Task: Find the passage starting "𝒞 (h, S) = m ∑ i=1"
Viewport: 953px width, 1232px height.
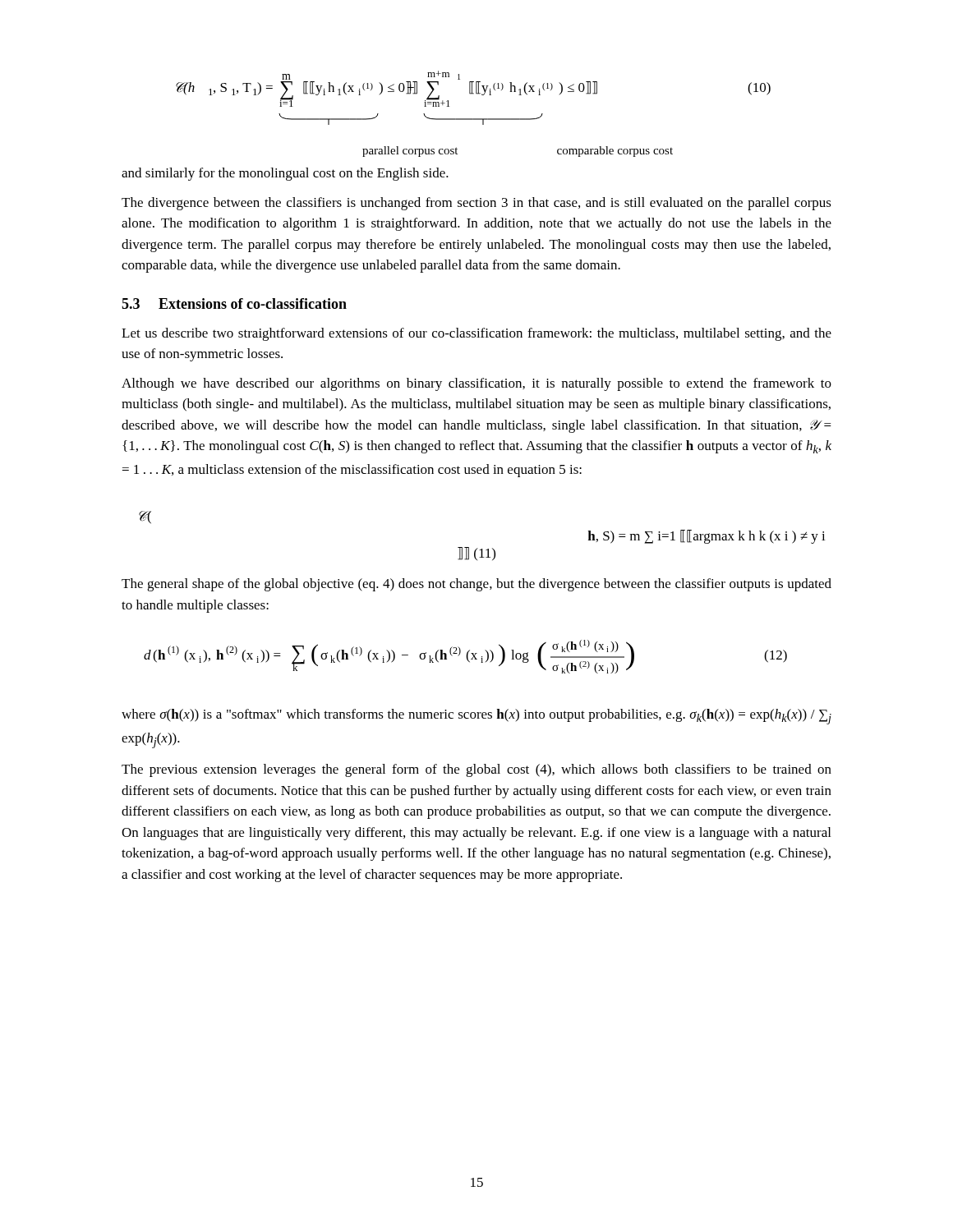Action: (x=145, y=517)
